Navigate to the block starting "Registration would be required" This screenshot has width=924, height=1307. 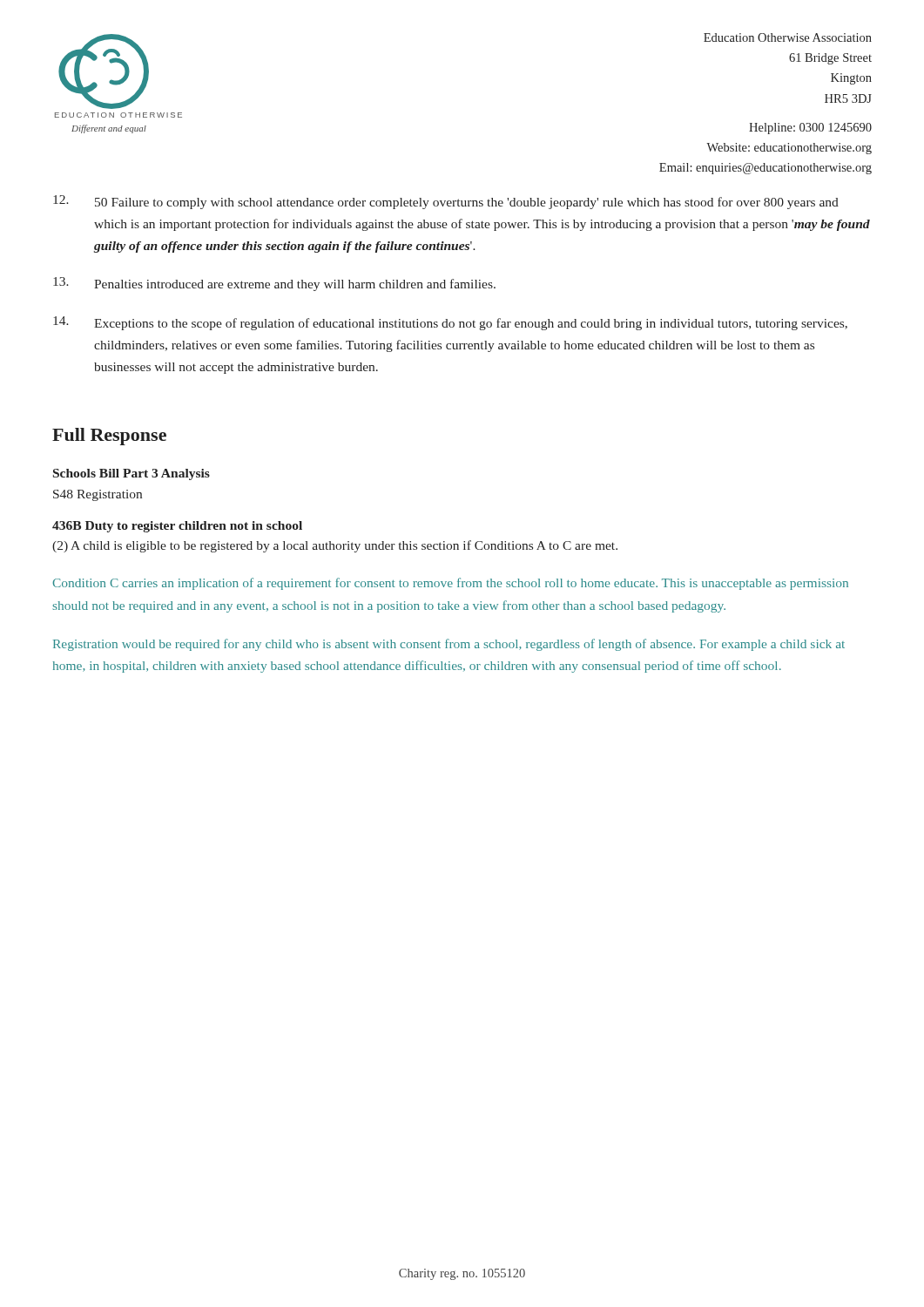pyautogui.click(x=449, y=654)
